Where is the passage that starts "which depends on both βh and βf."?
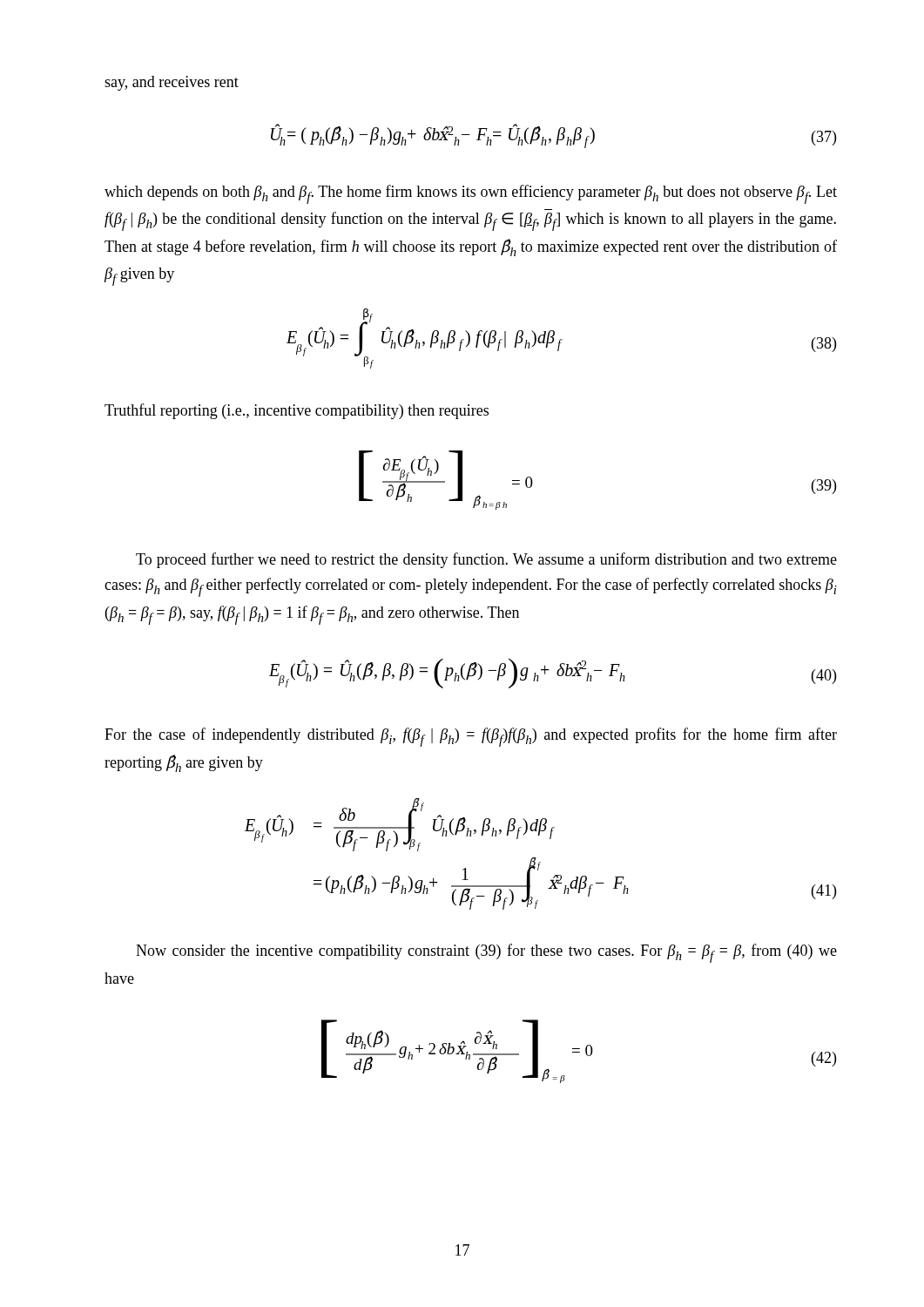Screen dimensions: 1307x924 pos(471,234)
